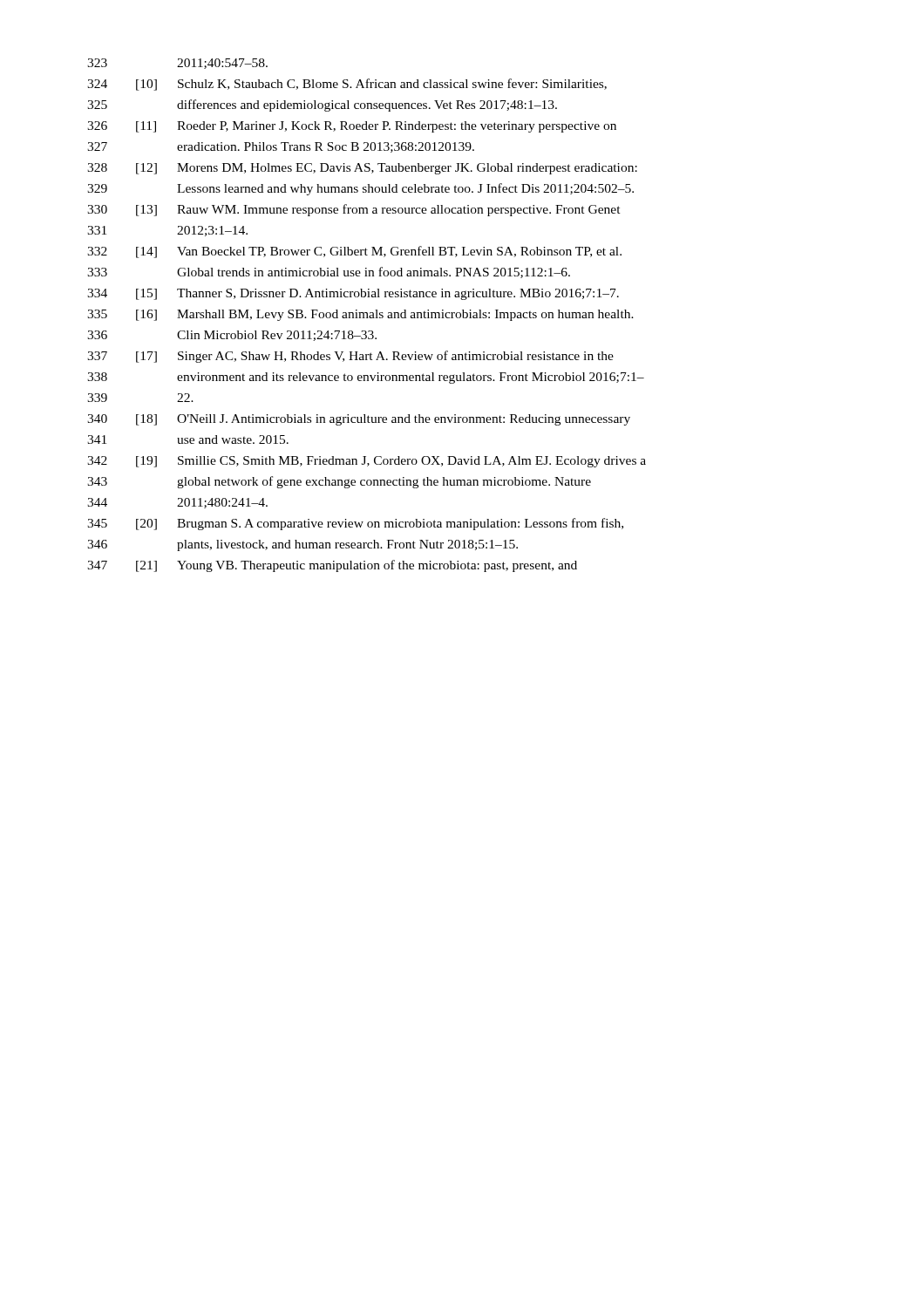The height and width of the screenshot is (1308, 924).
Task: Point to the text starting "330 [13] Rauw WM. Immune response"
Action: 471,220
